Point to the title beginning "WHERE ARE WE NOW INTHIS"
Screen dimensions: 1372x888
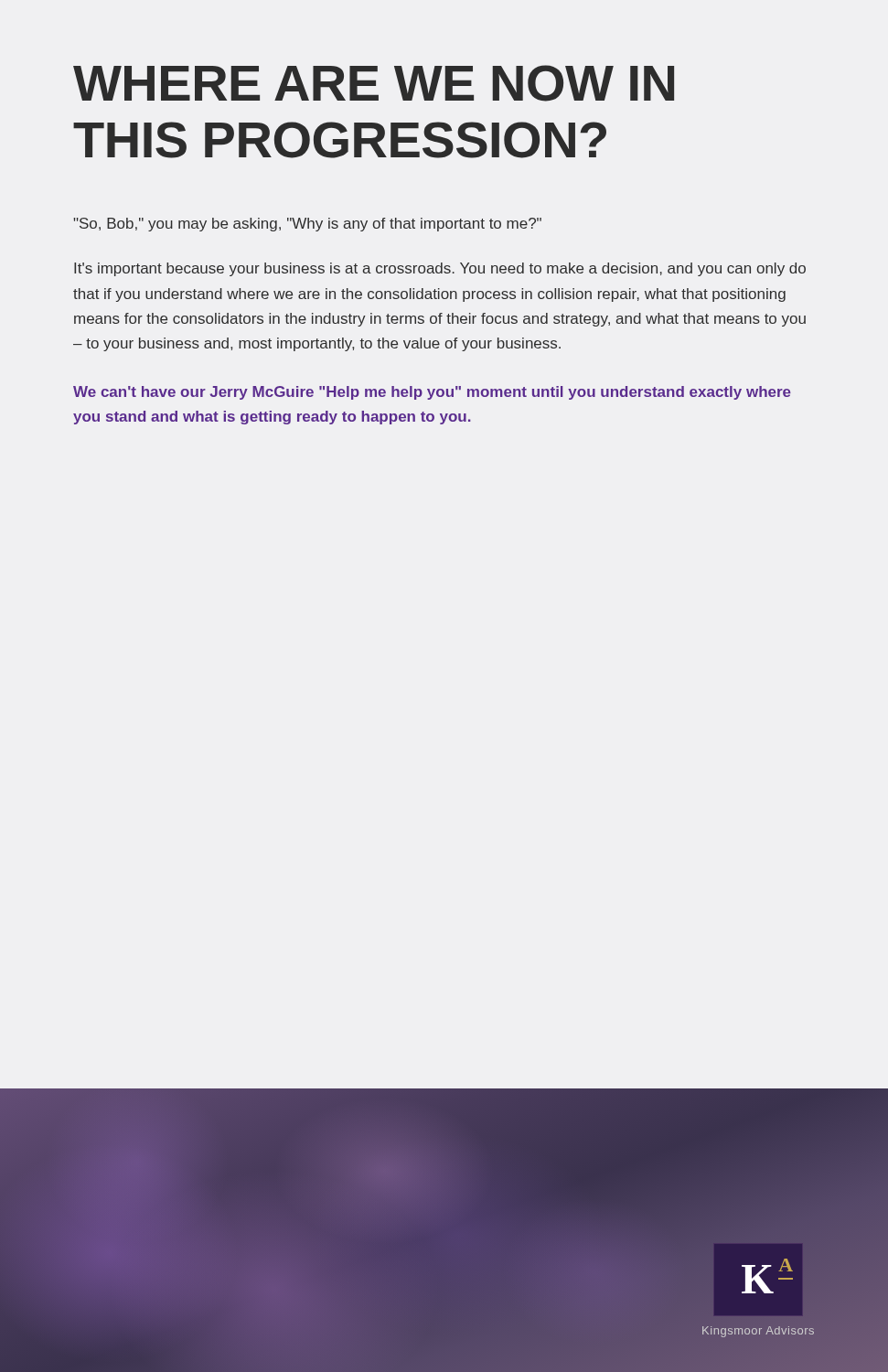click(444, 111)
